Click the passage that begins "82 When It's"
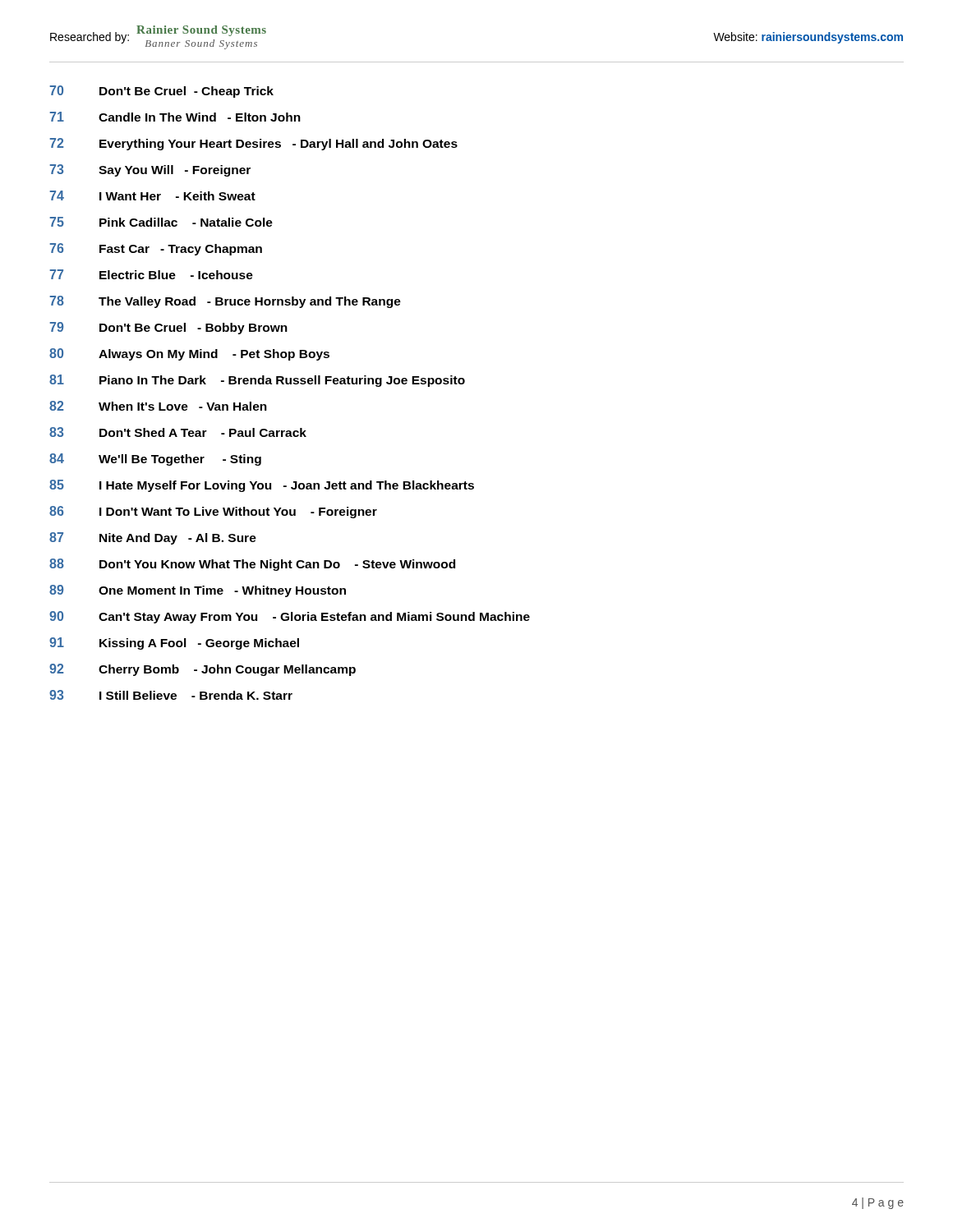This screenshot has width=953, height=1232. click(158, 407)
